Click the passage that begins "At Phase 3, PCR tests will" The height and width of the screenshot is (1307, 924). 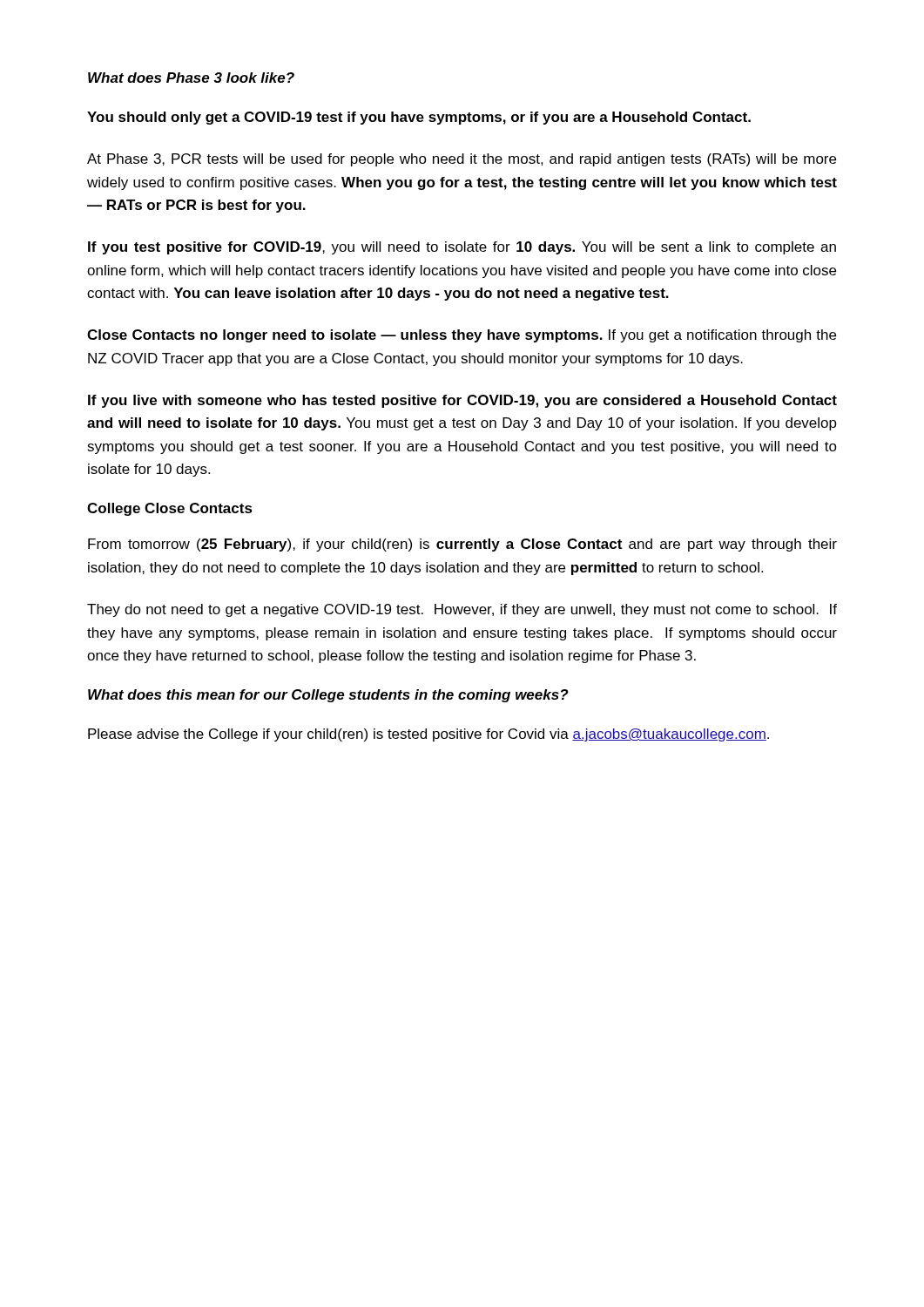[462, 182]
